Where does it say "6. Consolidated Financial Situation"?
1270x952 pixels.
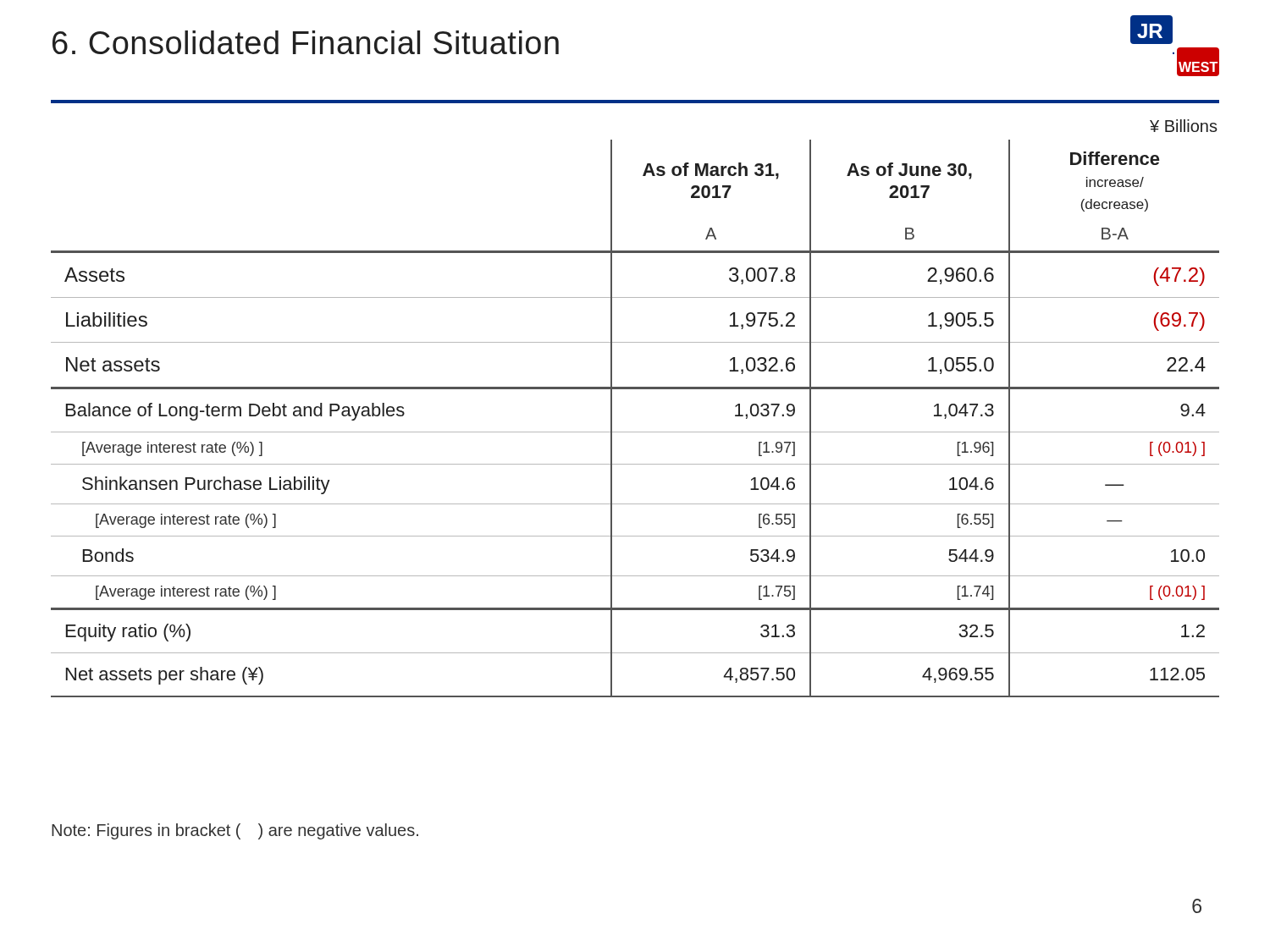pos(306,43)
